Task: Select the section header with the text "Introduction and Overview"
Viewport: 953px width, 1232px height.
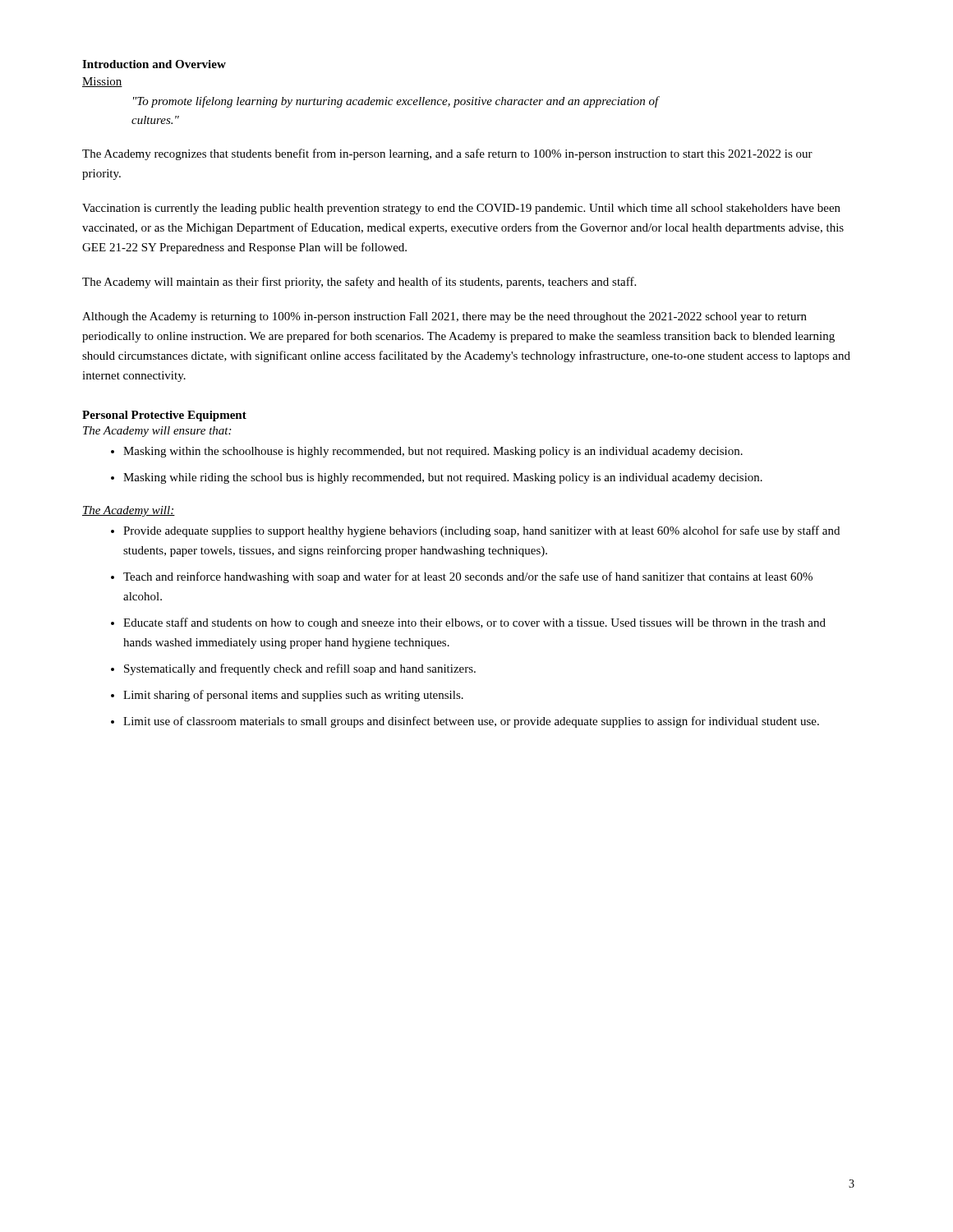Action: (x=154, y=64)
